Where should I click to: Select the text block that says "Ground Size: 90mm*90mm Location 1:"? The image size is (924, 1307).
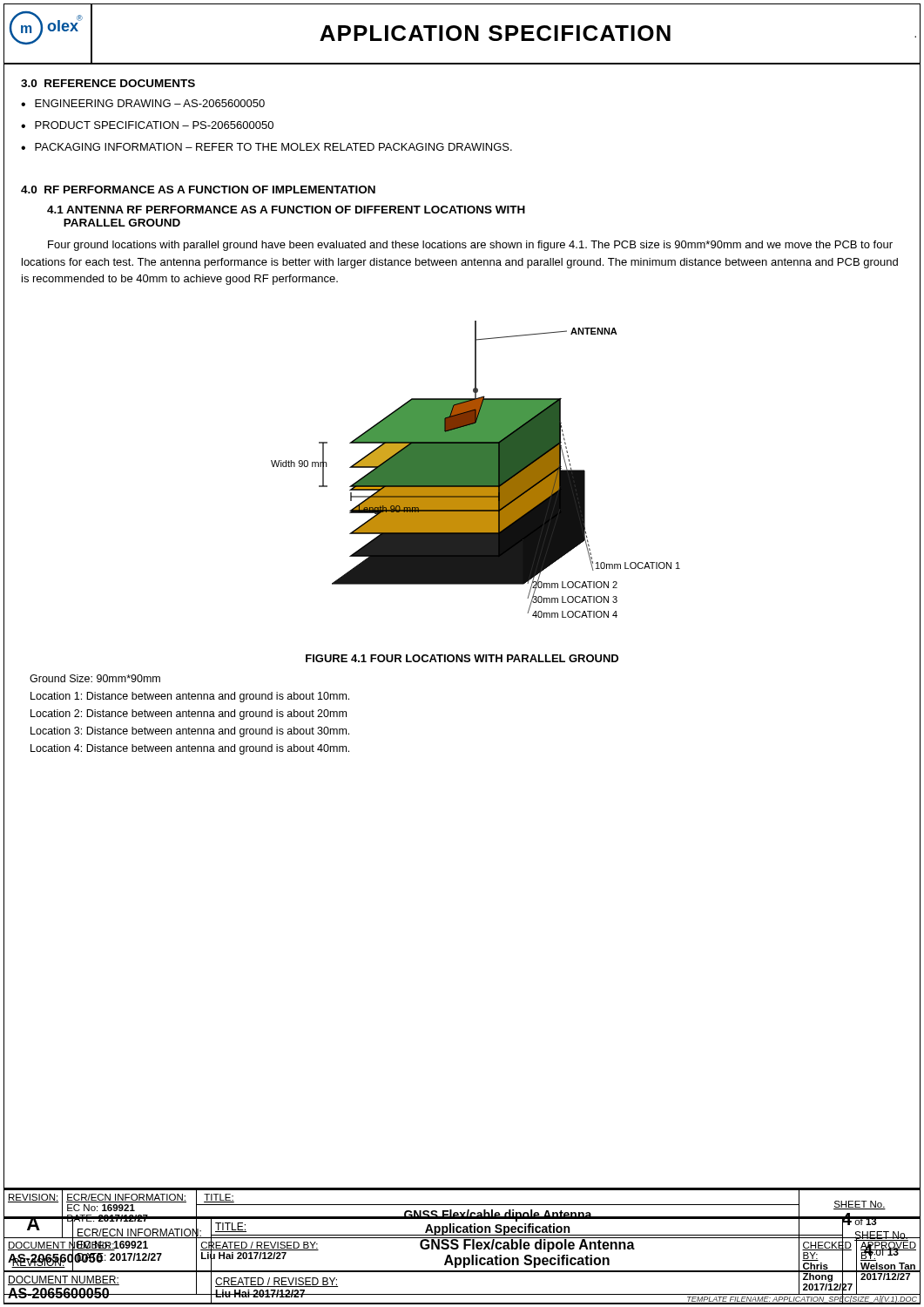coord(190,713)
